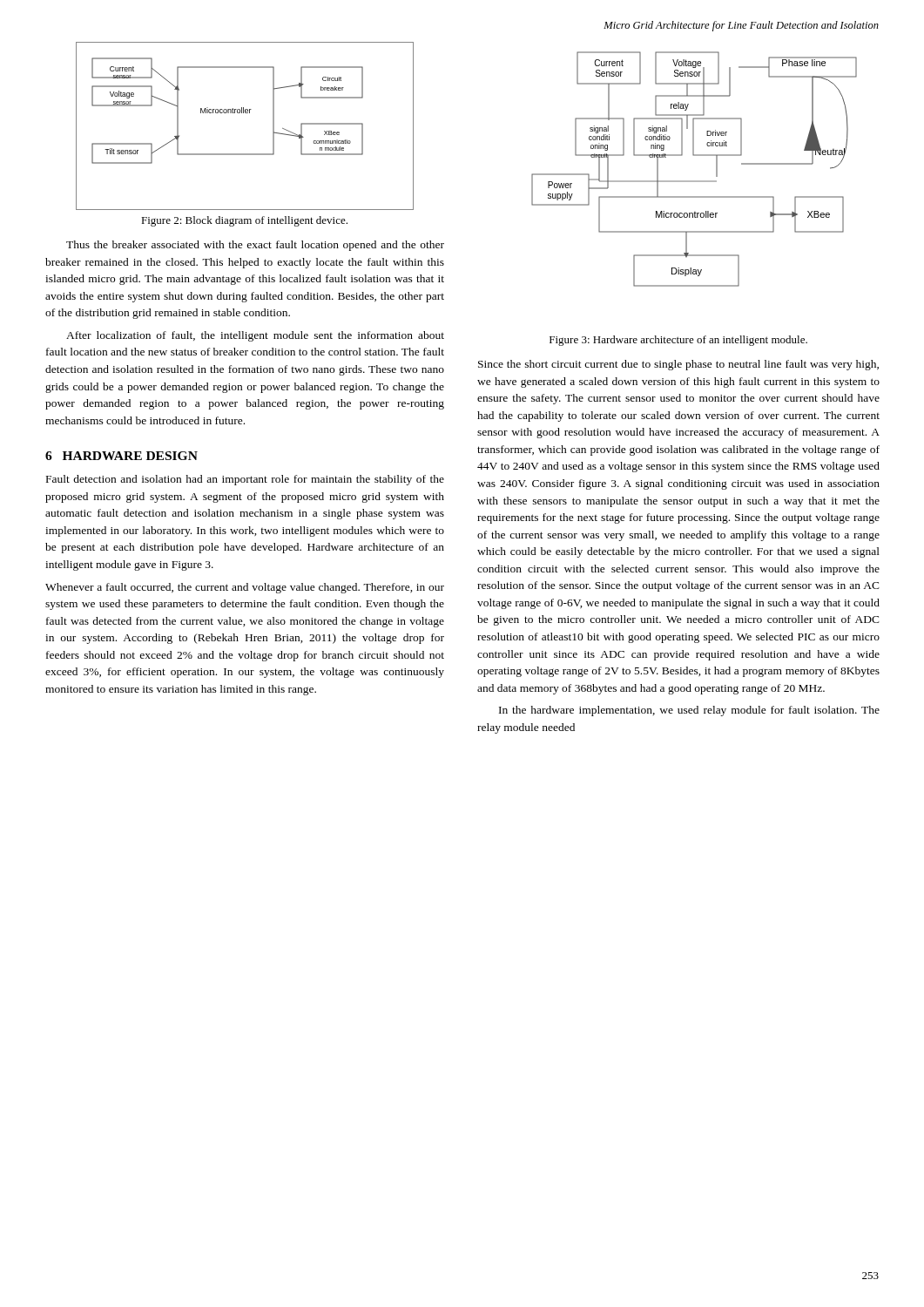Locate the block of text that opens with "Since the short circuit current due to single"

(x=678, y=526)
